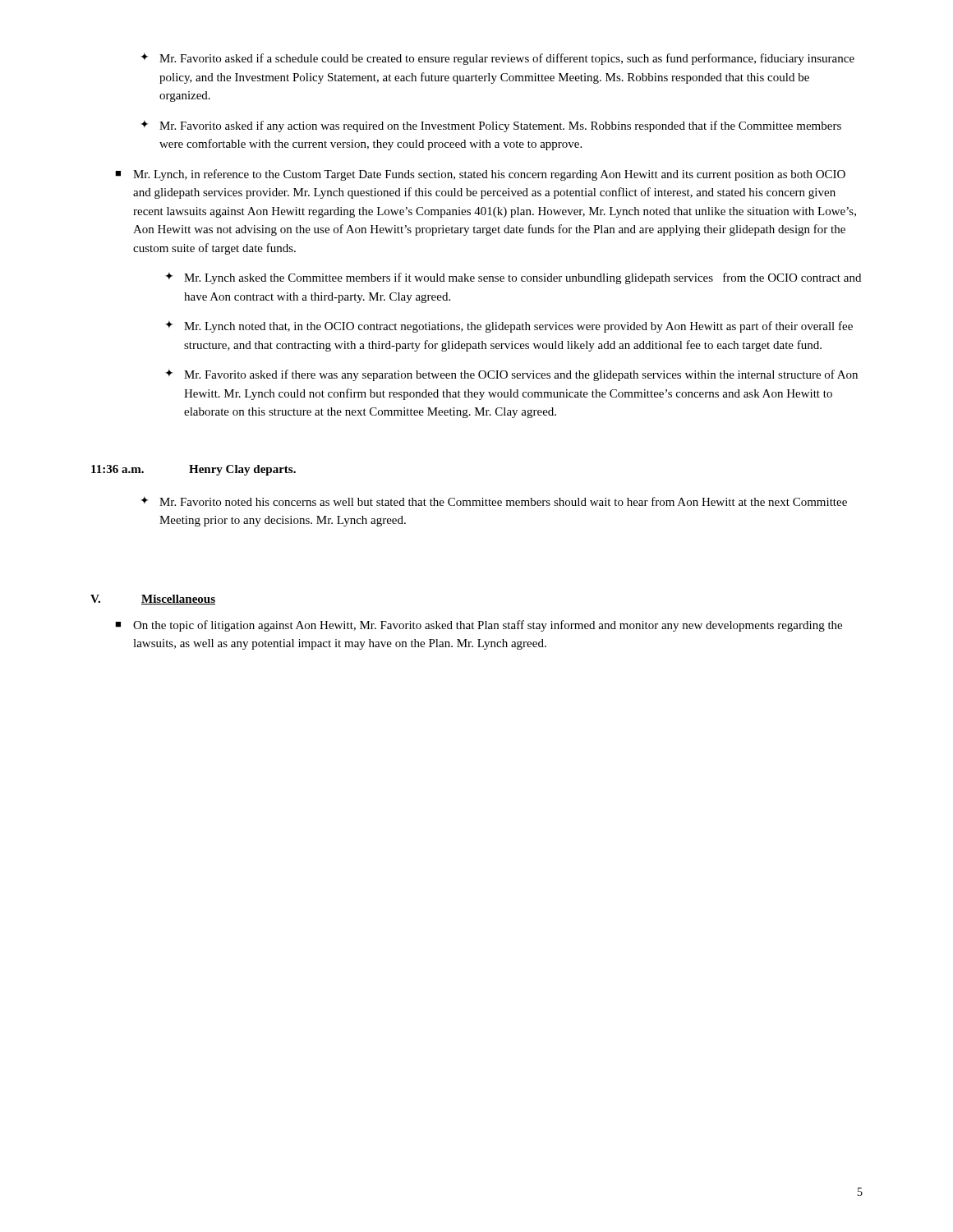953x1232 pixels.
Task: Find the text block that says "11:36 a.m. Henry Clay"
Action: 193,469
